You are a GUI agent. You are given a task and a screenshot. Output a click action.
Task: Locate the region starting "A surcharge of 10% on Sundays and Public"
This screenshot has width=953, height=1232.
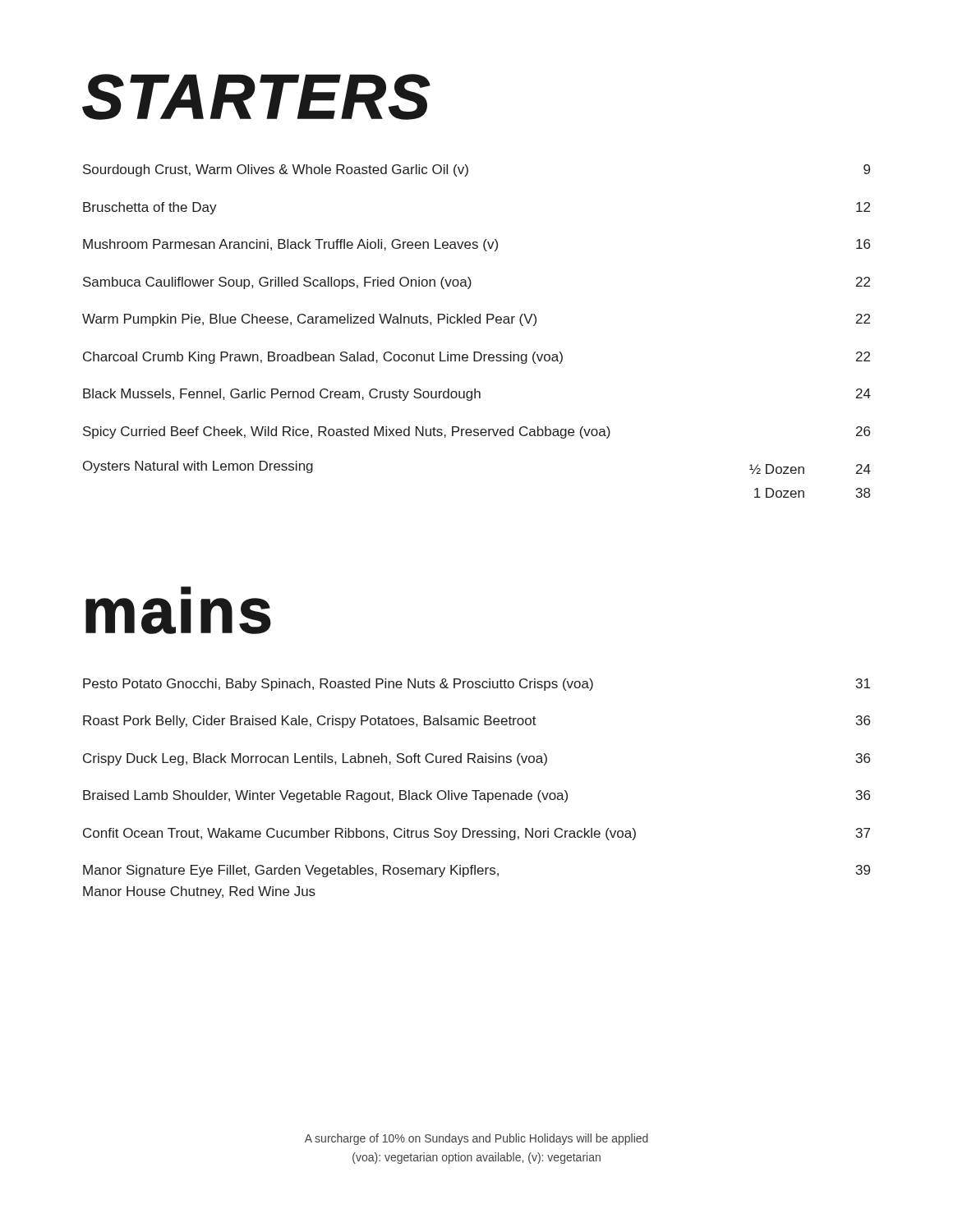(476, 1148)
